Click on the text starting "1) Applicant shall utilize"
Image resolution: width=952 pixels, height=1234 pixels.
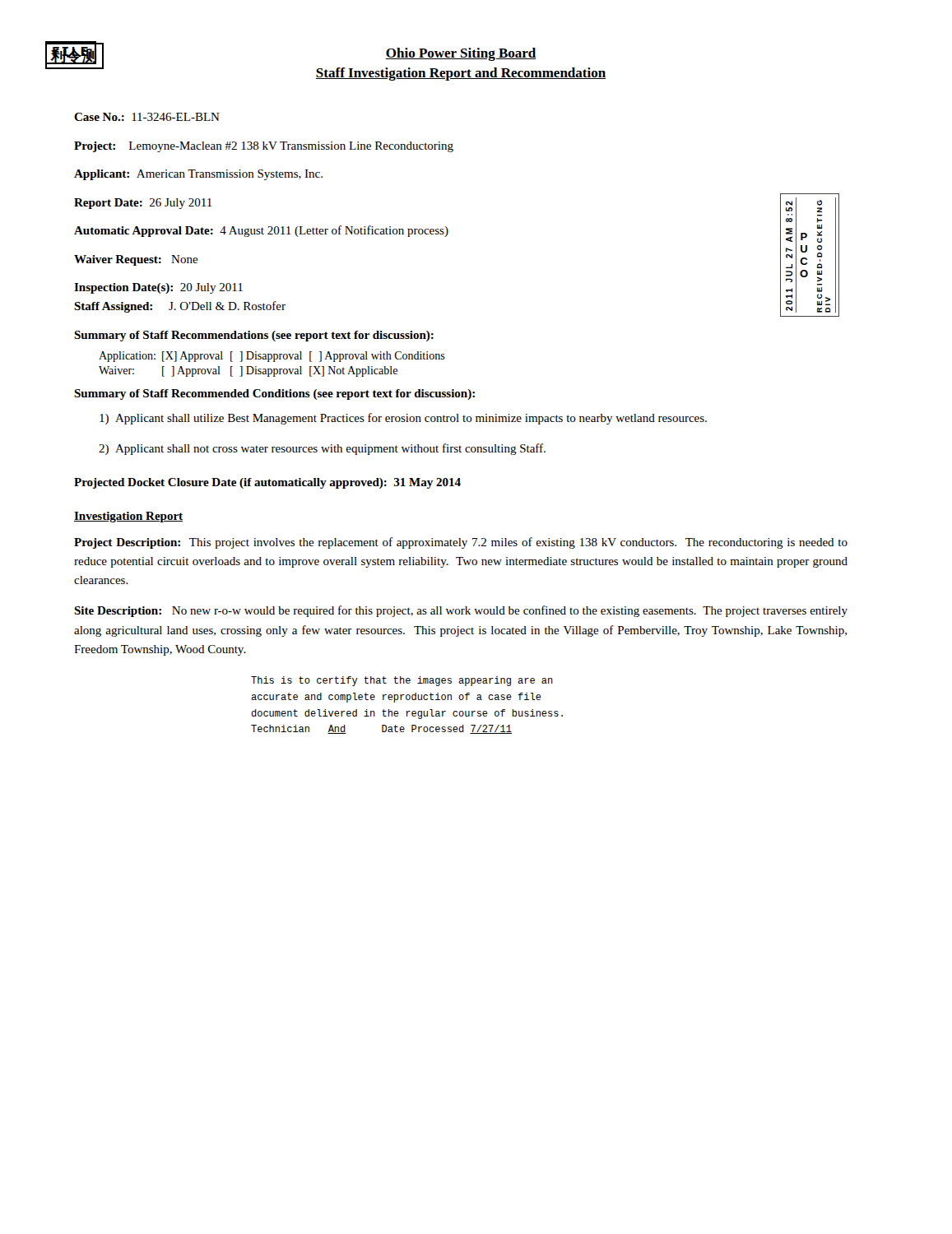tap(403, 418)
